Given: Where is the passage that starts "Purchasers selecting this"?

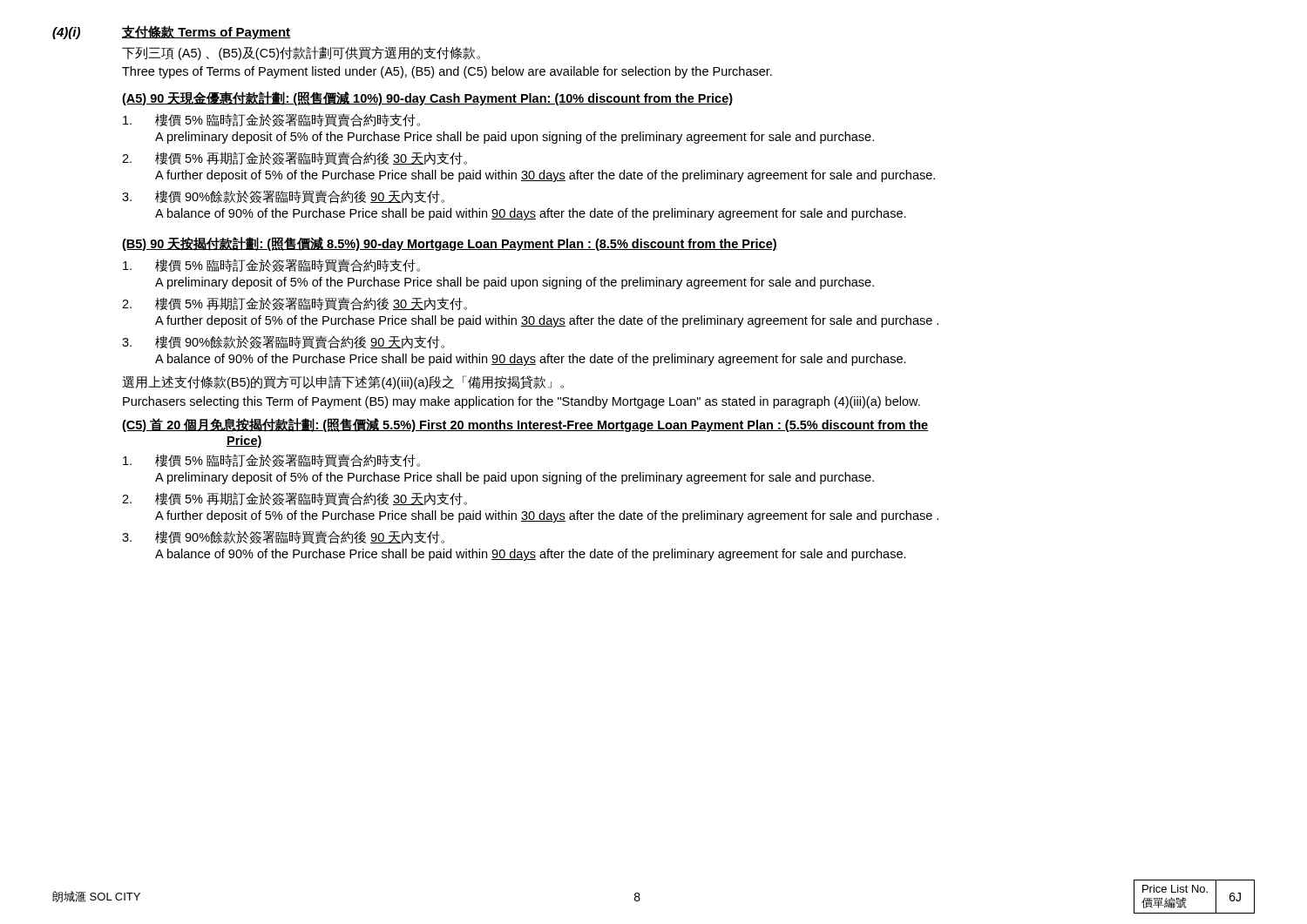Looking at the screenshot, I should [x=521, y=401].
